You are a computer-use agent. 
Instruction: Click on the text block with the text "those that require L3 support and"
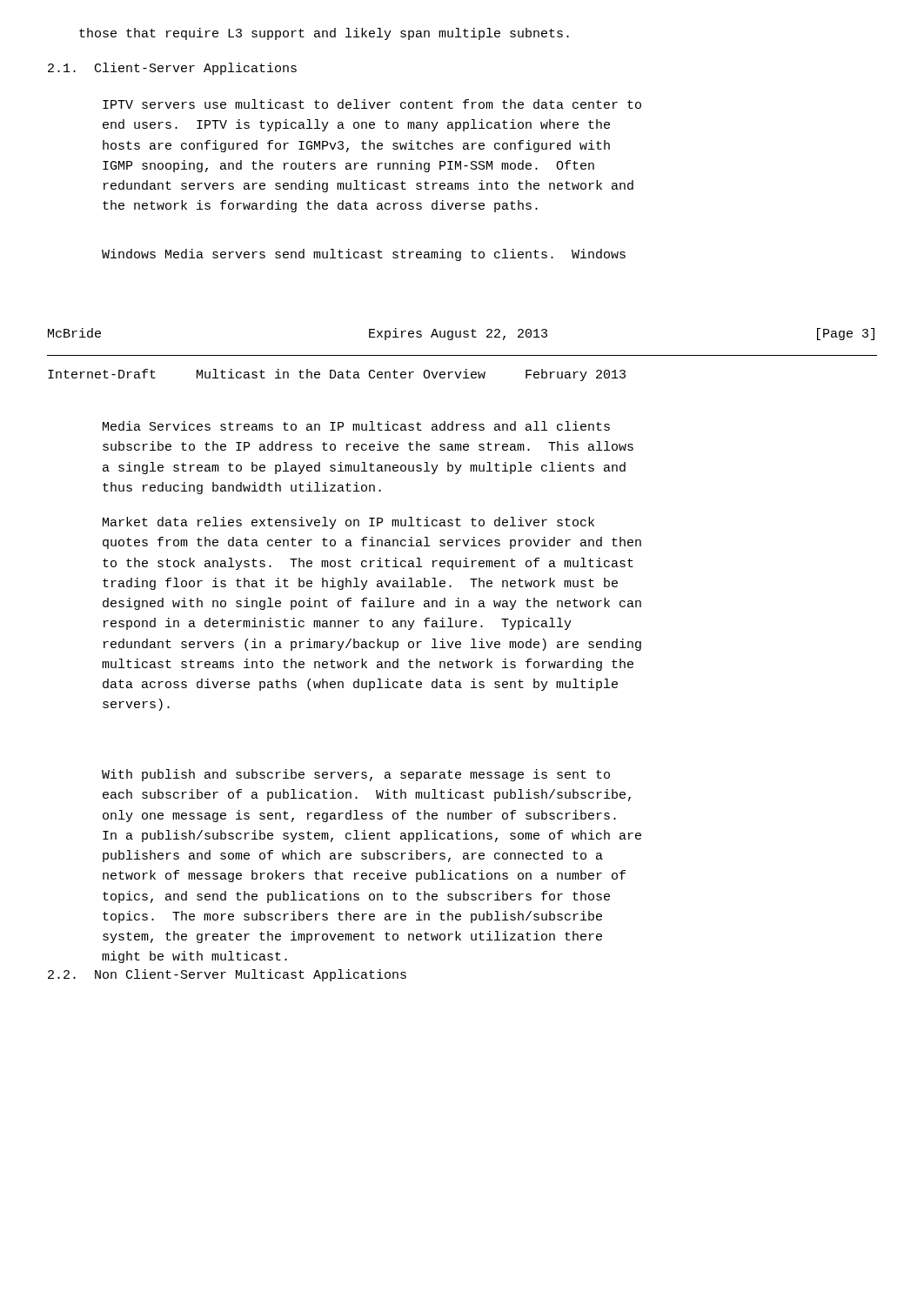[325, 34]
